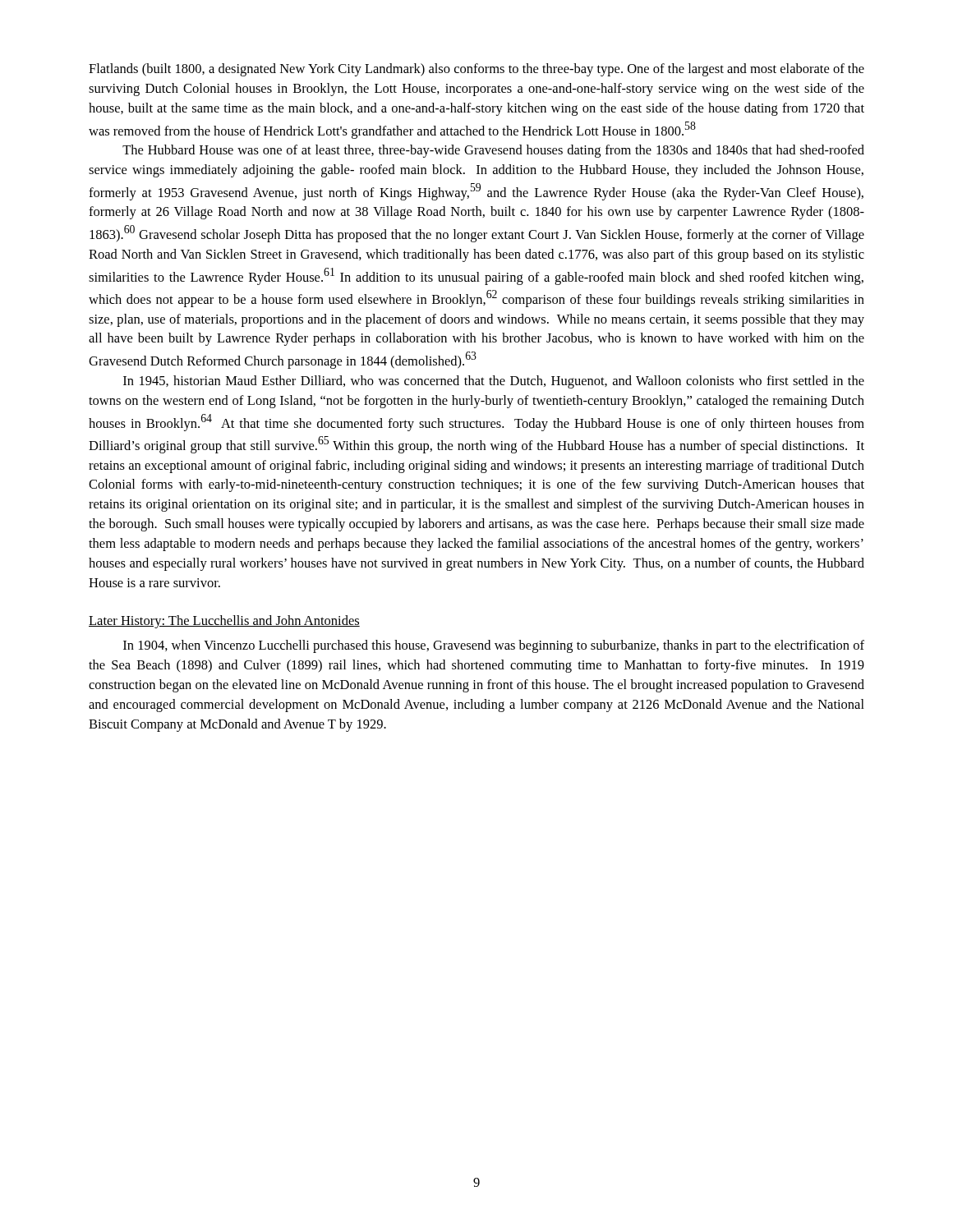Click the section header that begins "Later History: The Lucchellis and"

click(224, 620)
